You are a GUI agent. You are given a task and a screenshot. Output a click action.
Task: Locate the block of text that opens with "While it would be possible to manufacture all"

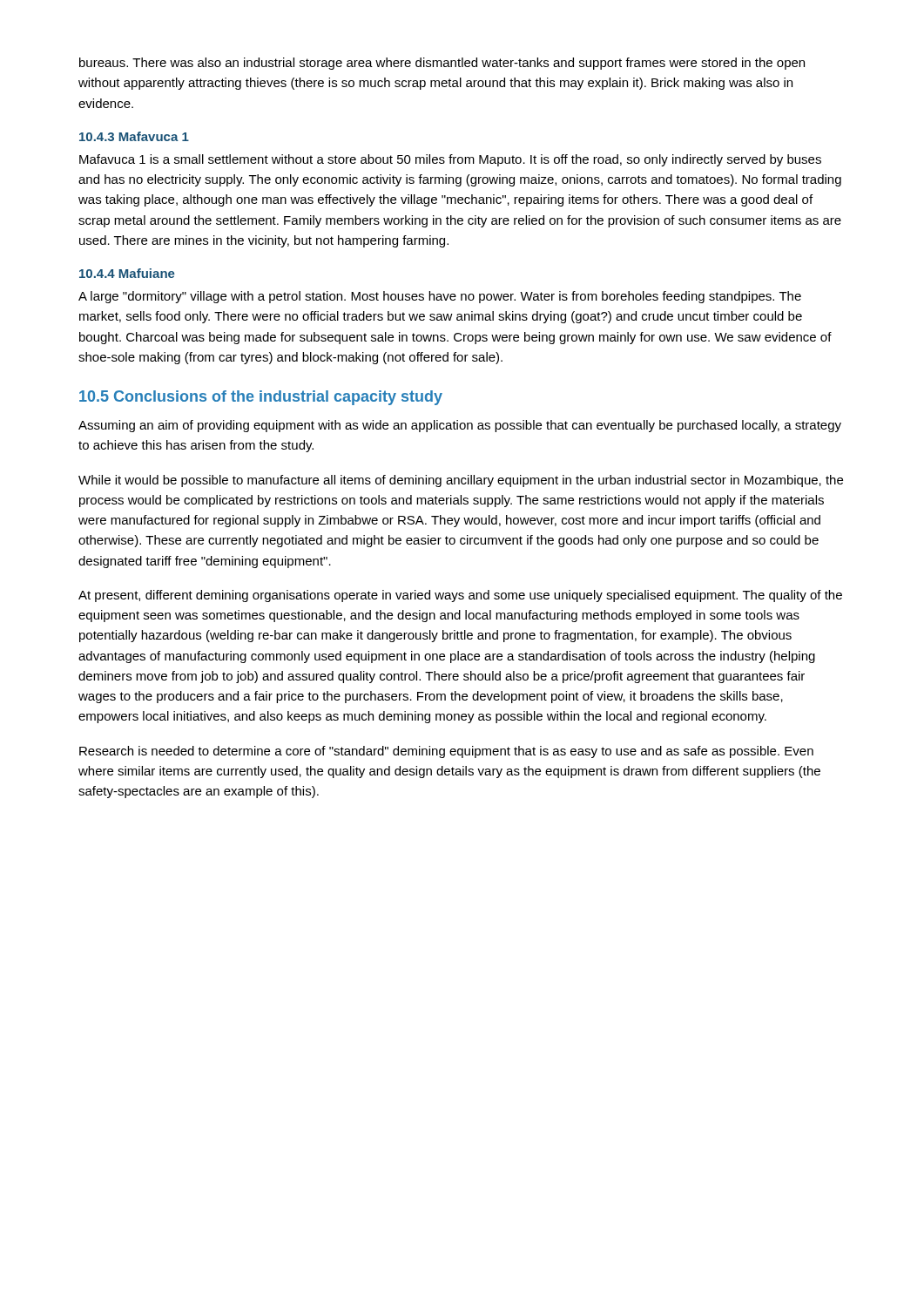point(461,520)
